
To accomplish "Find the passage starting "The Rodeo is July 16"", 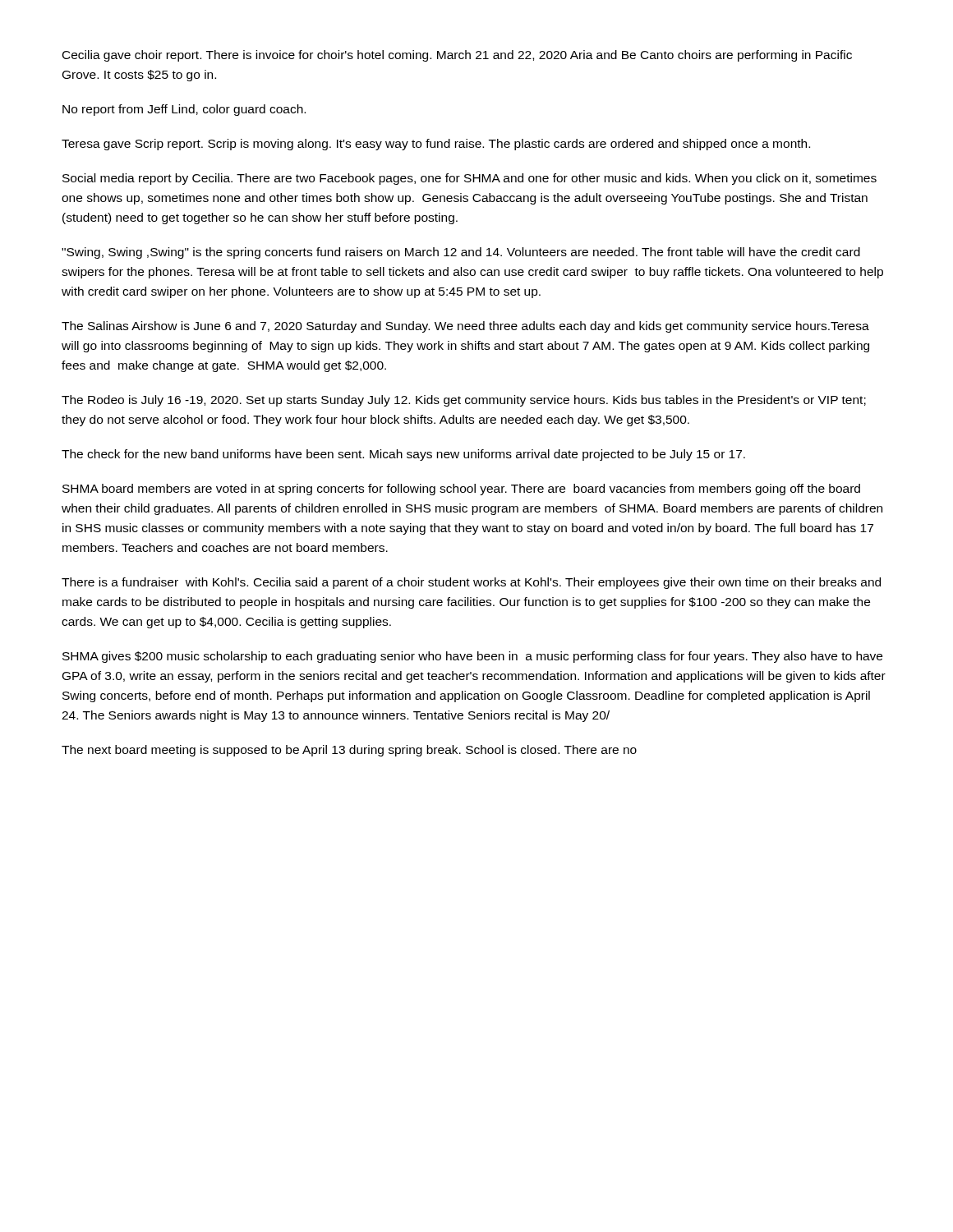I will [x=464, y=410].
